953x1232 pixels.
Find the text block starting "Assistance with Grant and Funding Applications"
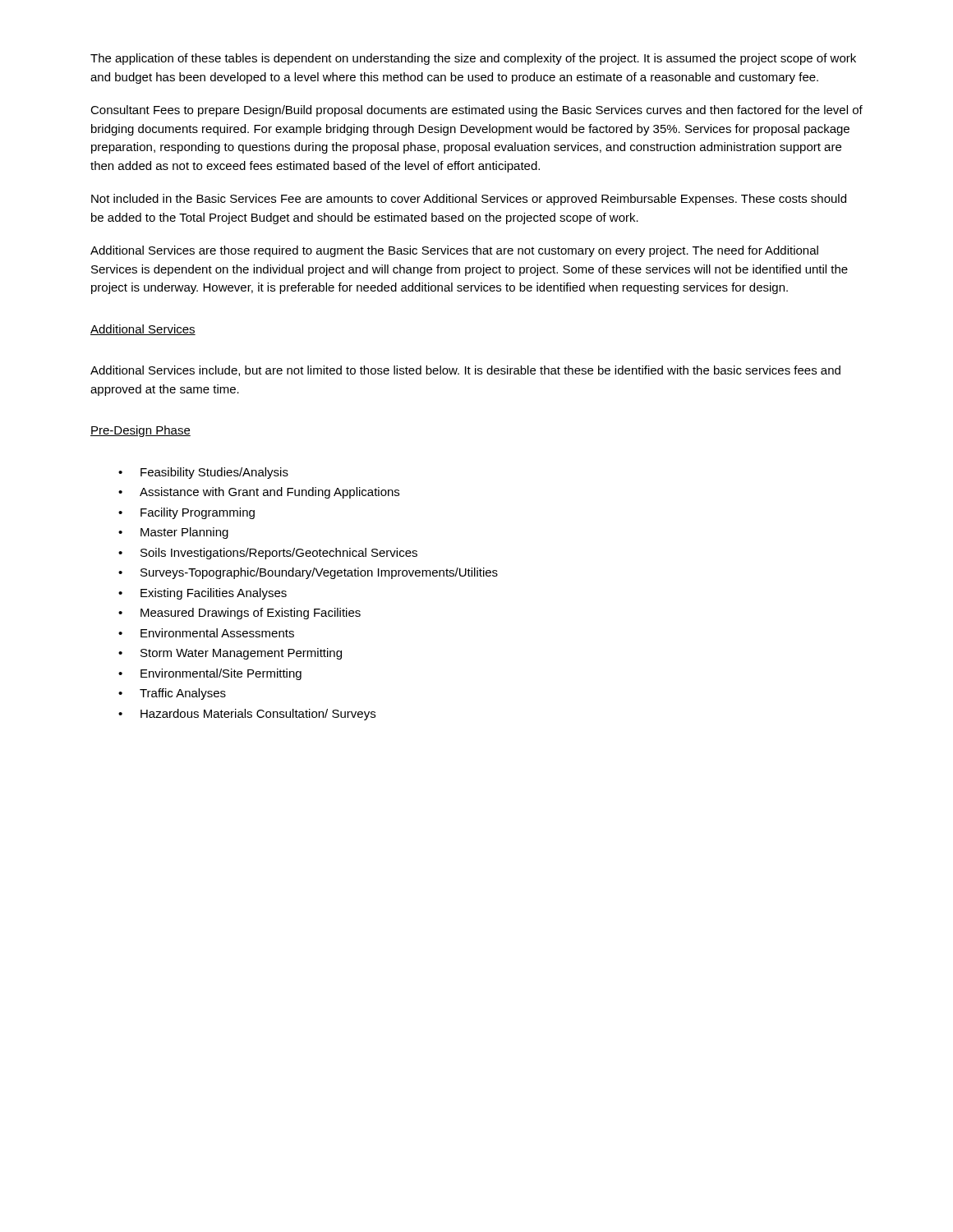pyautogui.click(x=270, y=492)
